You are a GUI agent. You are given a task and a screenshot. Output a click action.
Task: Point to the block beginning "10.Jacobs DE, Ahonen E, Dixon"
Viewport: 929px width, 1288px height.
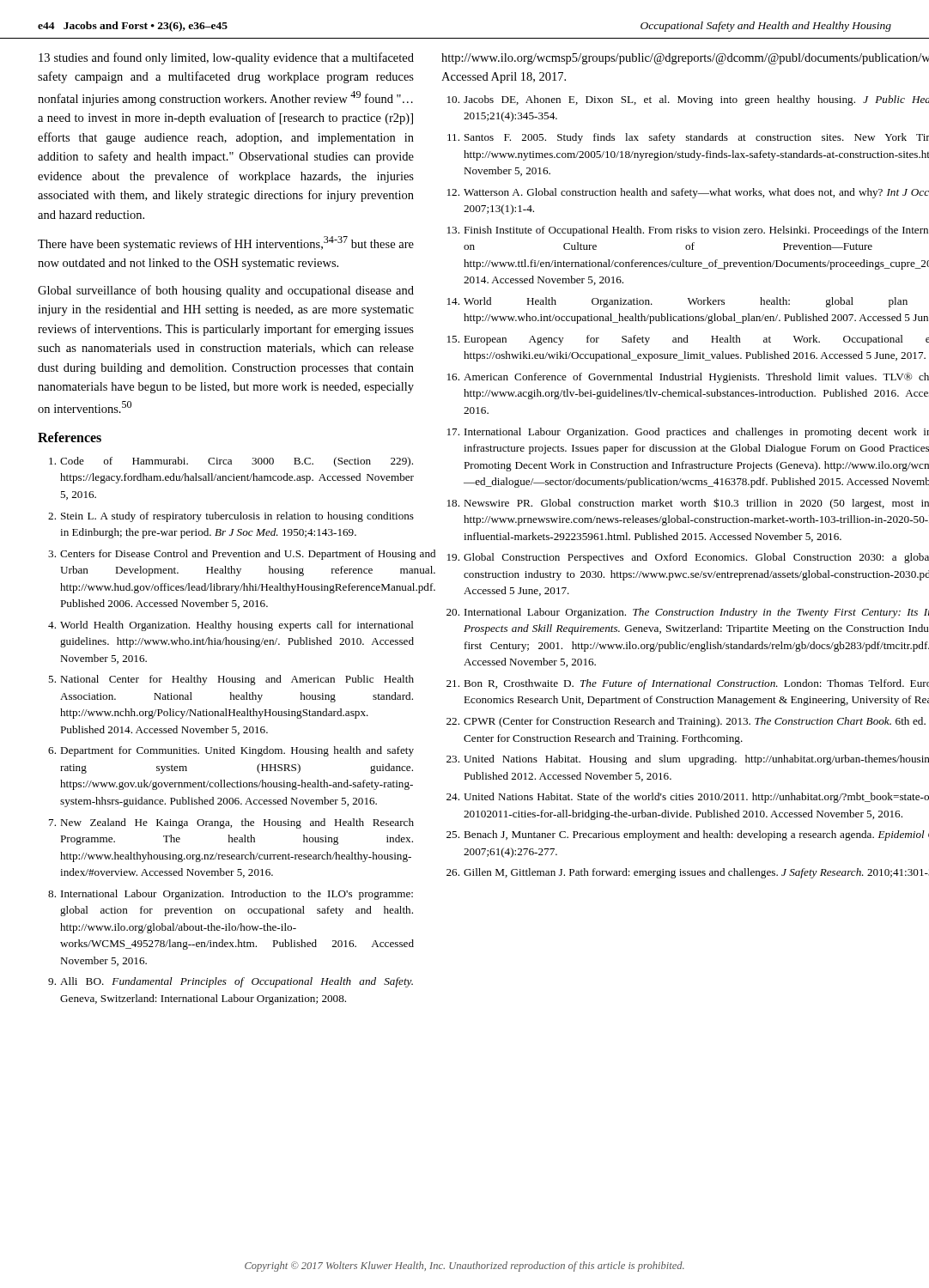[x=685, y=108]
